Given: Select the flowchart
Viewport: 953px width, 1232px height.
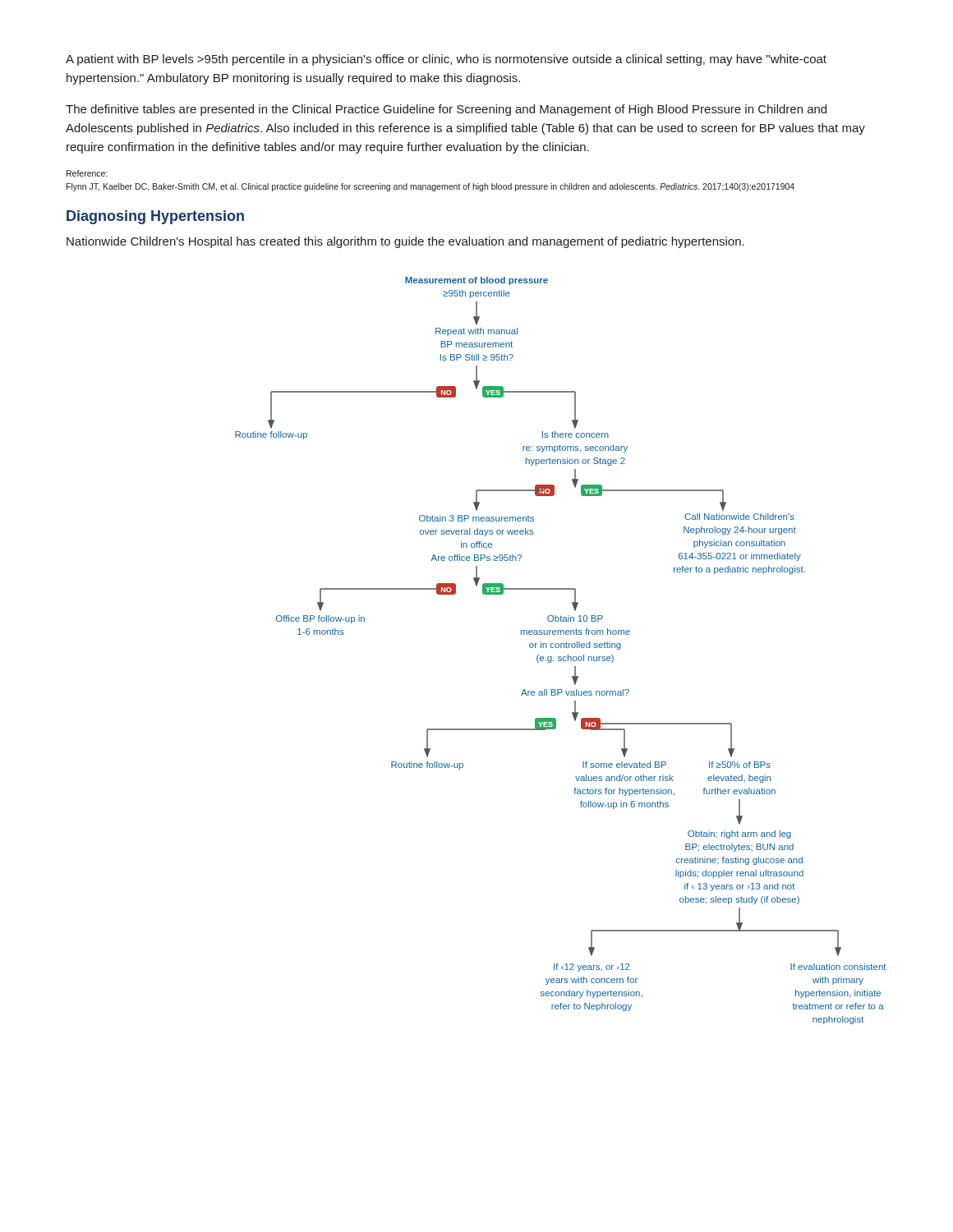Looking at the screenshot, I should tap(476, 668).
